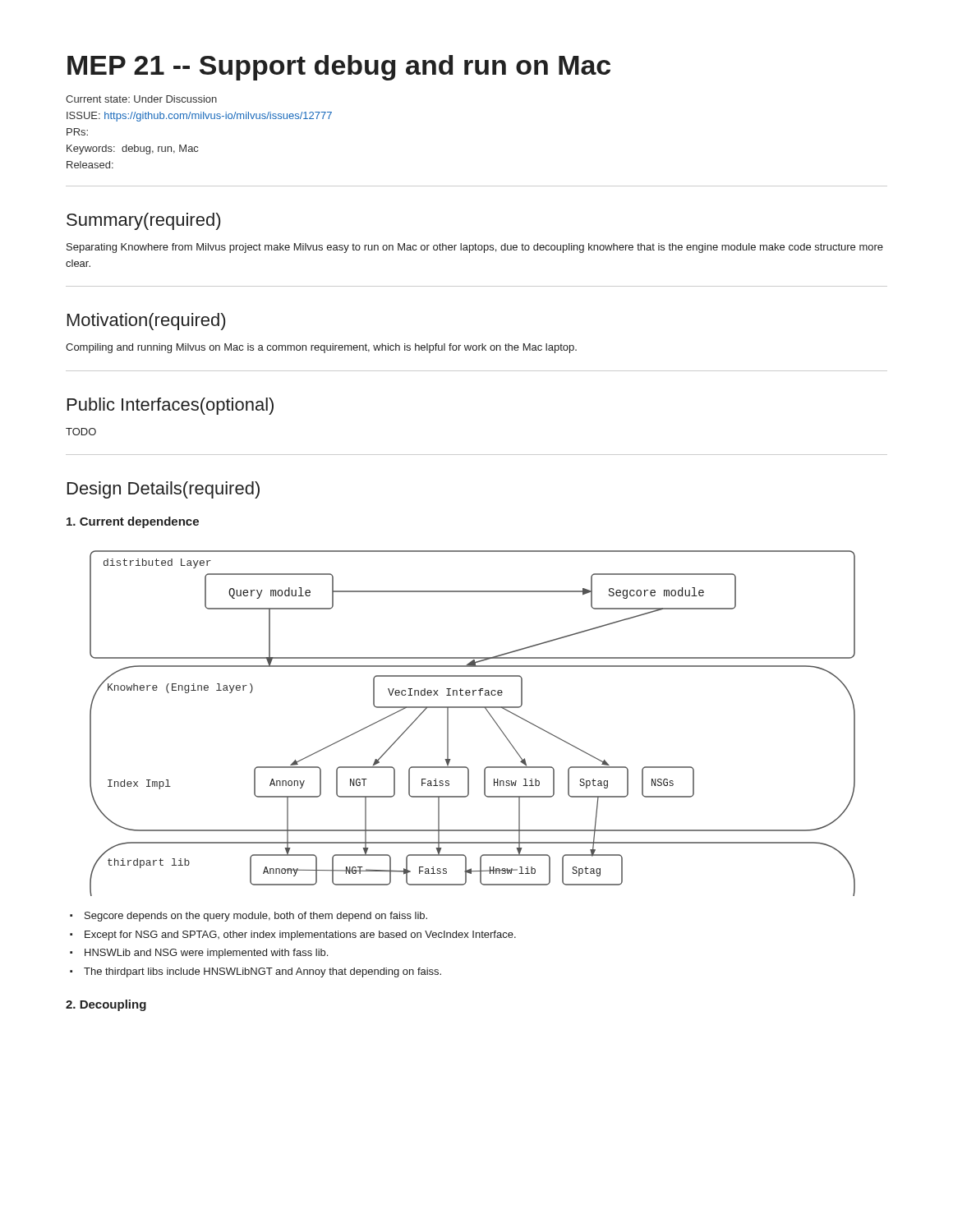Select the passage starting "The thirdpart libs"

263,971
